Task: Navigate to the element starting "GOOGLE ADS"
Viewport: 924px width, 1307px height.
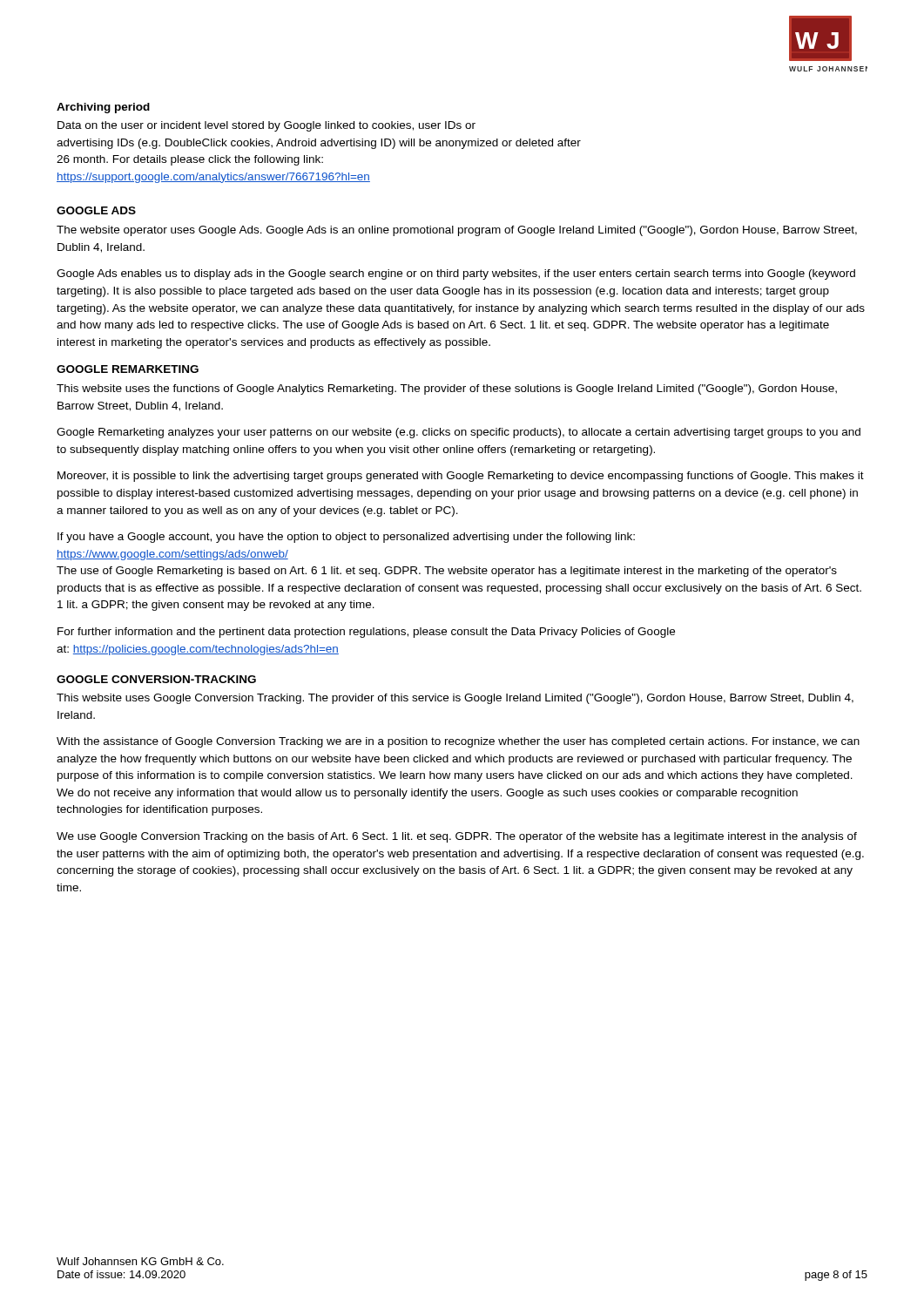Action: click(96, 211)
